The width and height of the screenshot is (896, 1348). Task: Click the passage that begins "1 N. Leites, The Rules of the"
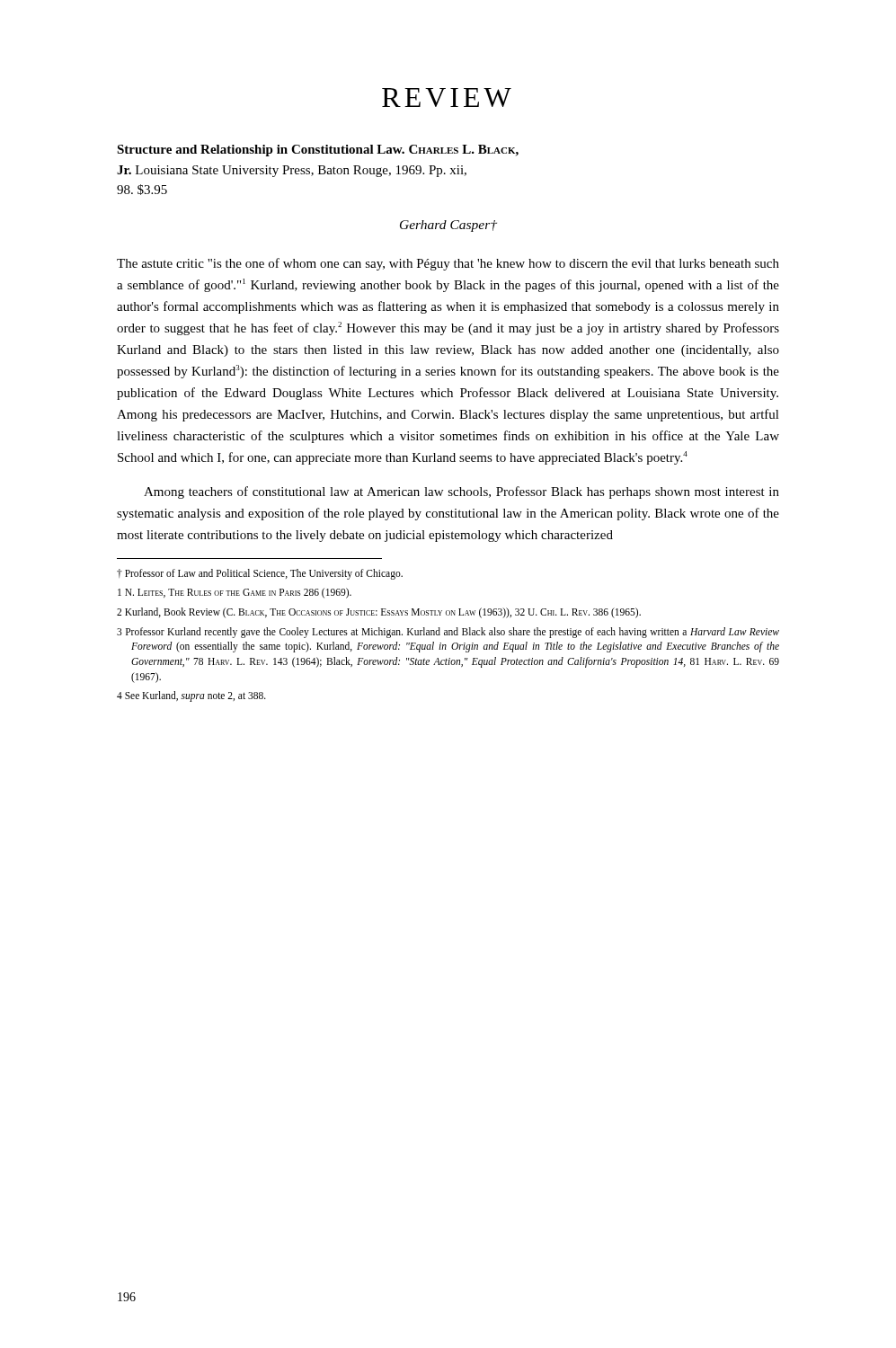pyautogui.click(x=234, y=592)
